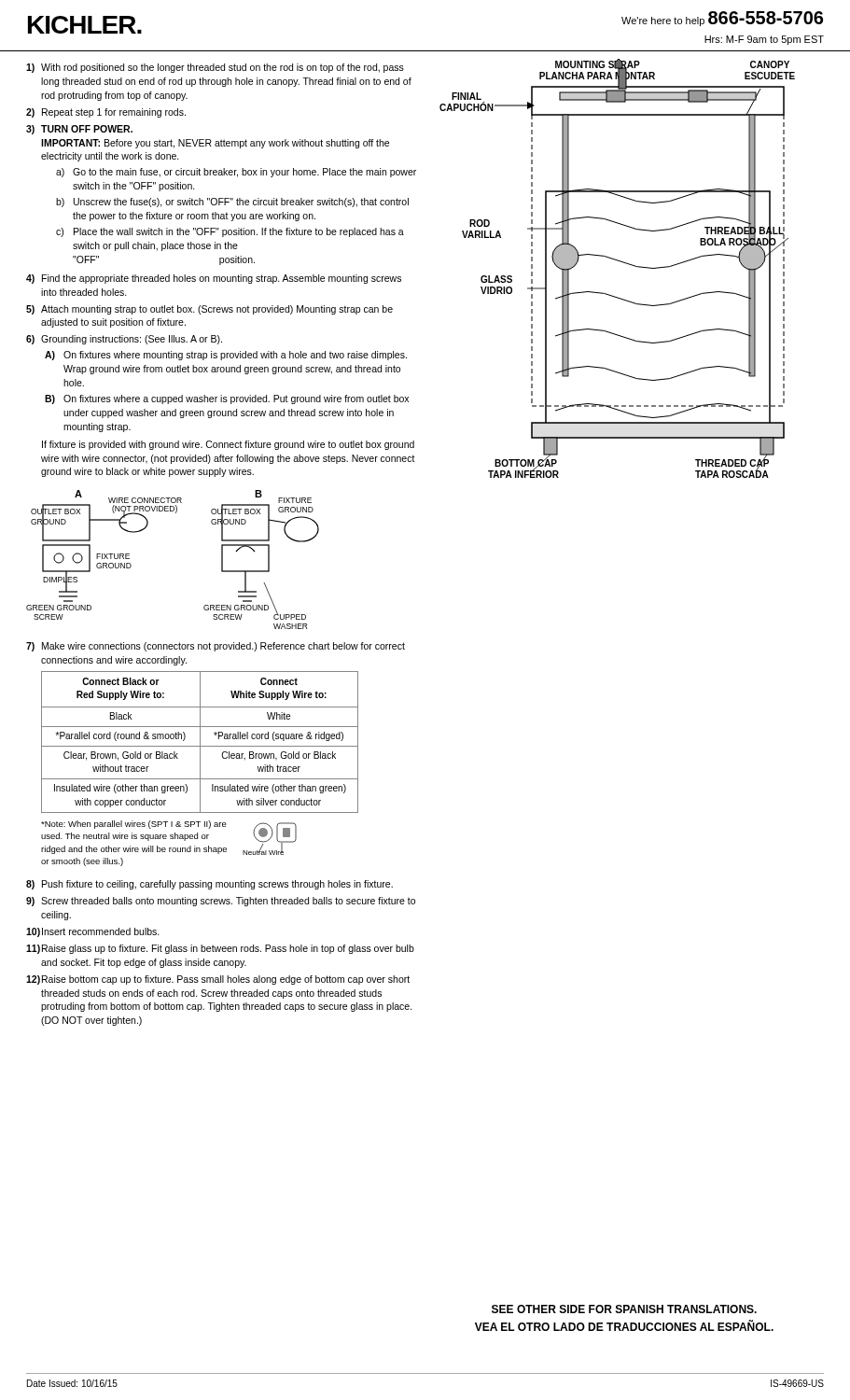The width and height of the screenshot is (850, 1400).
Task: Select the table
Action: click(230, 742)
